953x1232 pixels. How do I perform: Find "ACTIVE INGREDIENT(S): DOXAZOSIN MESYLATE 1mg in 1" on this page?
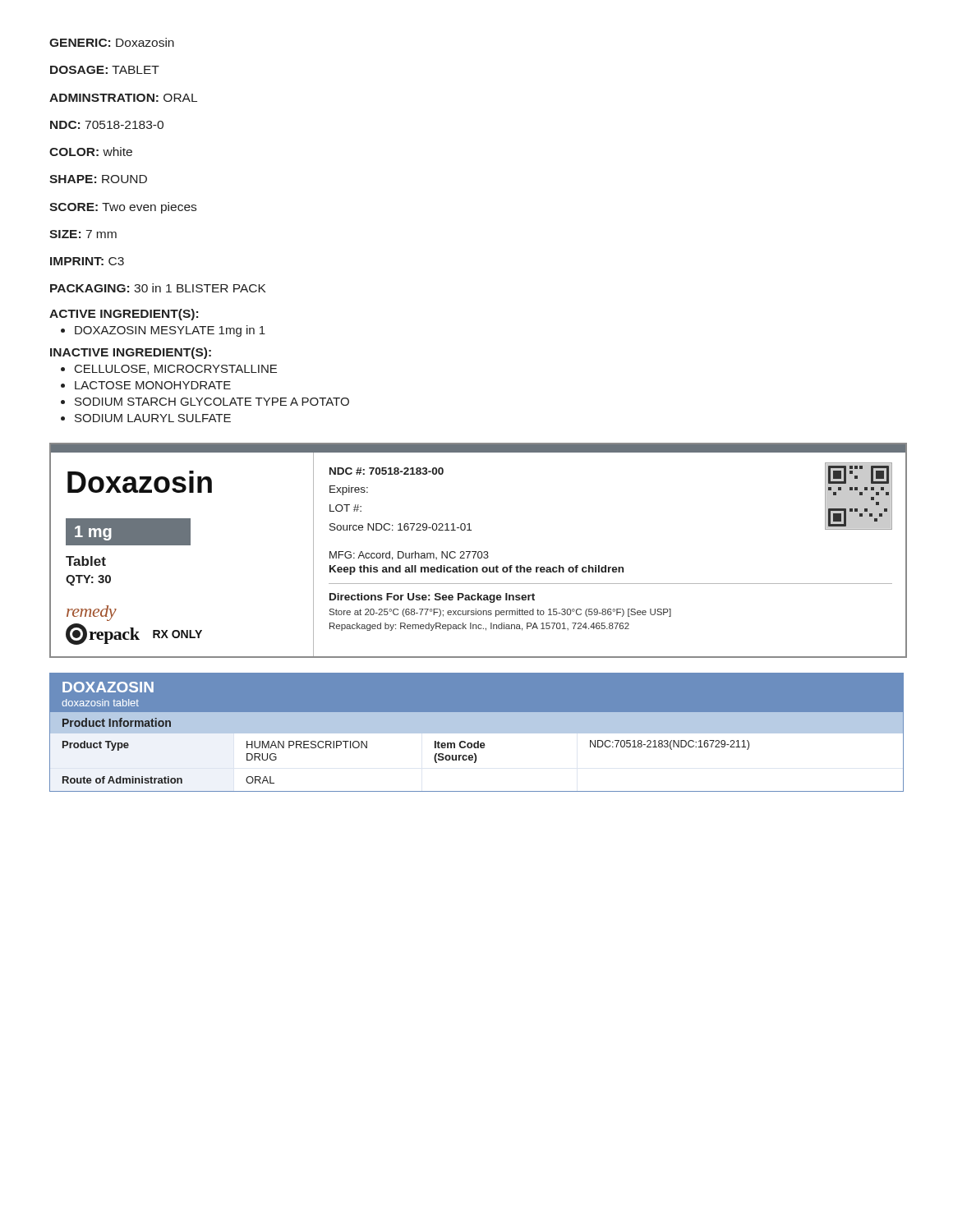click(124, 315)
